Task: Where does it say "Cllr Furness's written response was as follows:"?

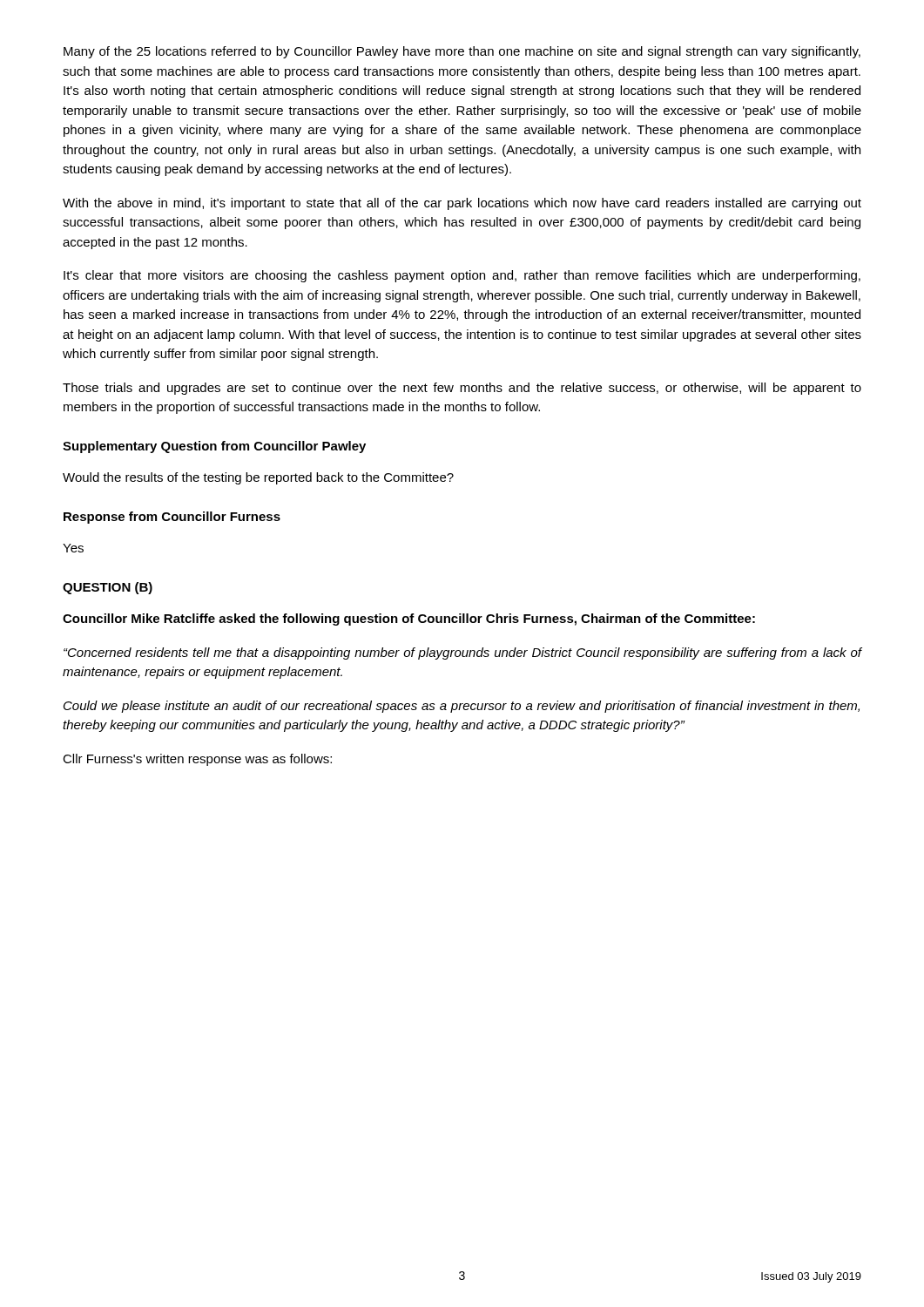Action: coord(197,760)
